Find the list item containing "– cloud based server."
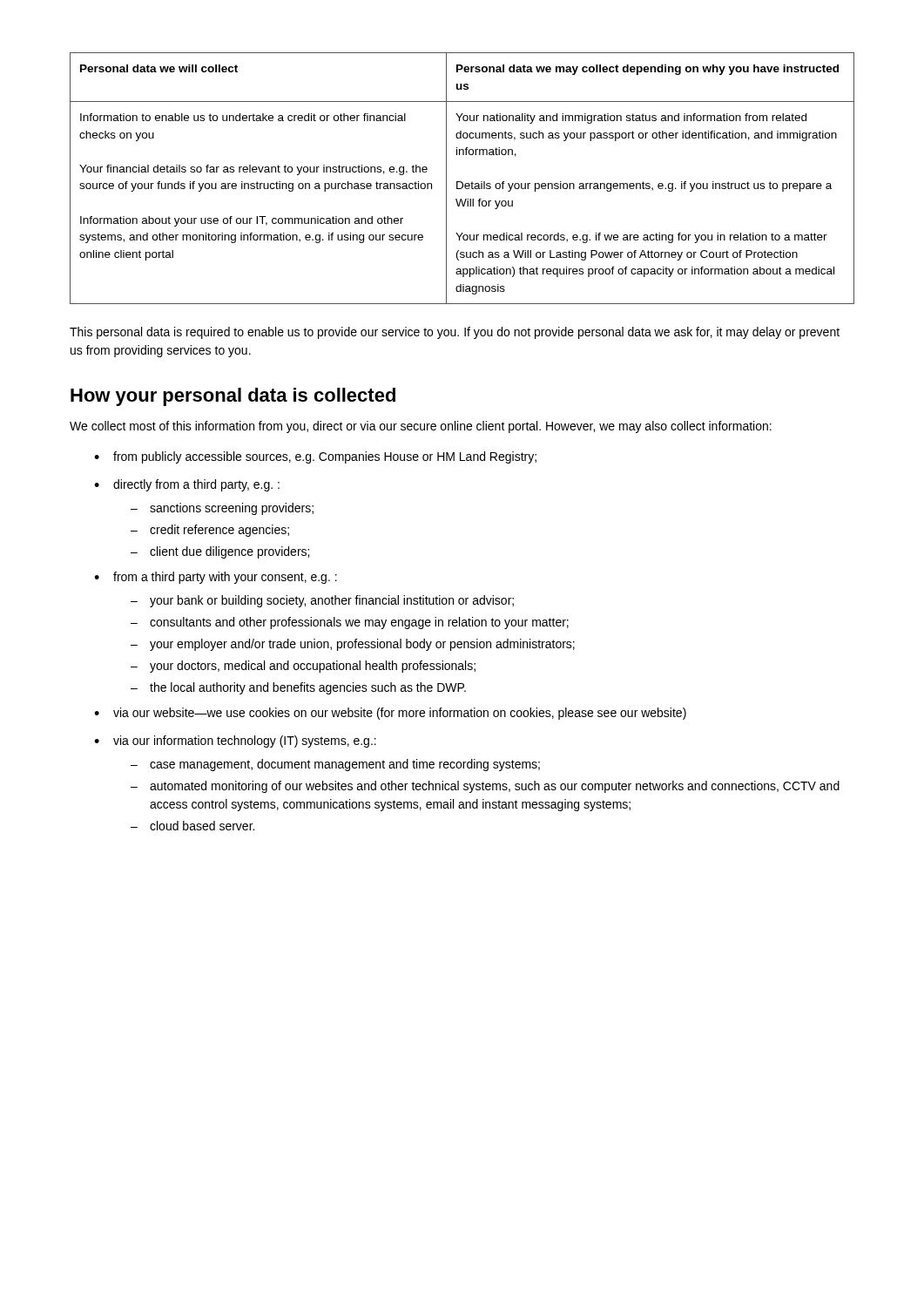Screen dimensions: 1307x924 coord(192,826)
